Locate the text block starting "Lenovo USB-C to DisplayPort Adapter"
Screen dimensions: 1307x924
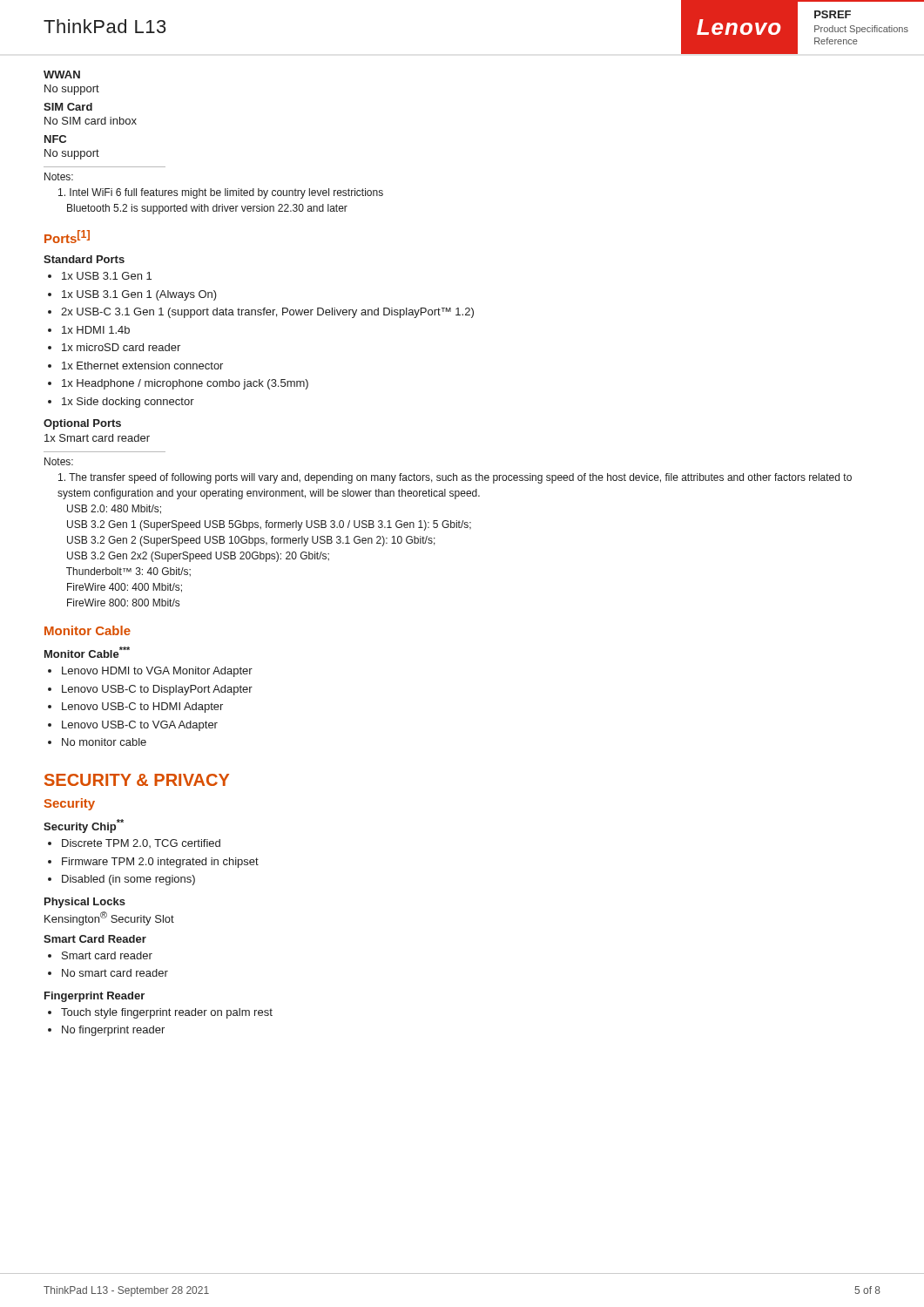click(x=157, y=689)
